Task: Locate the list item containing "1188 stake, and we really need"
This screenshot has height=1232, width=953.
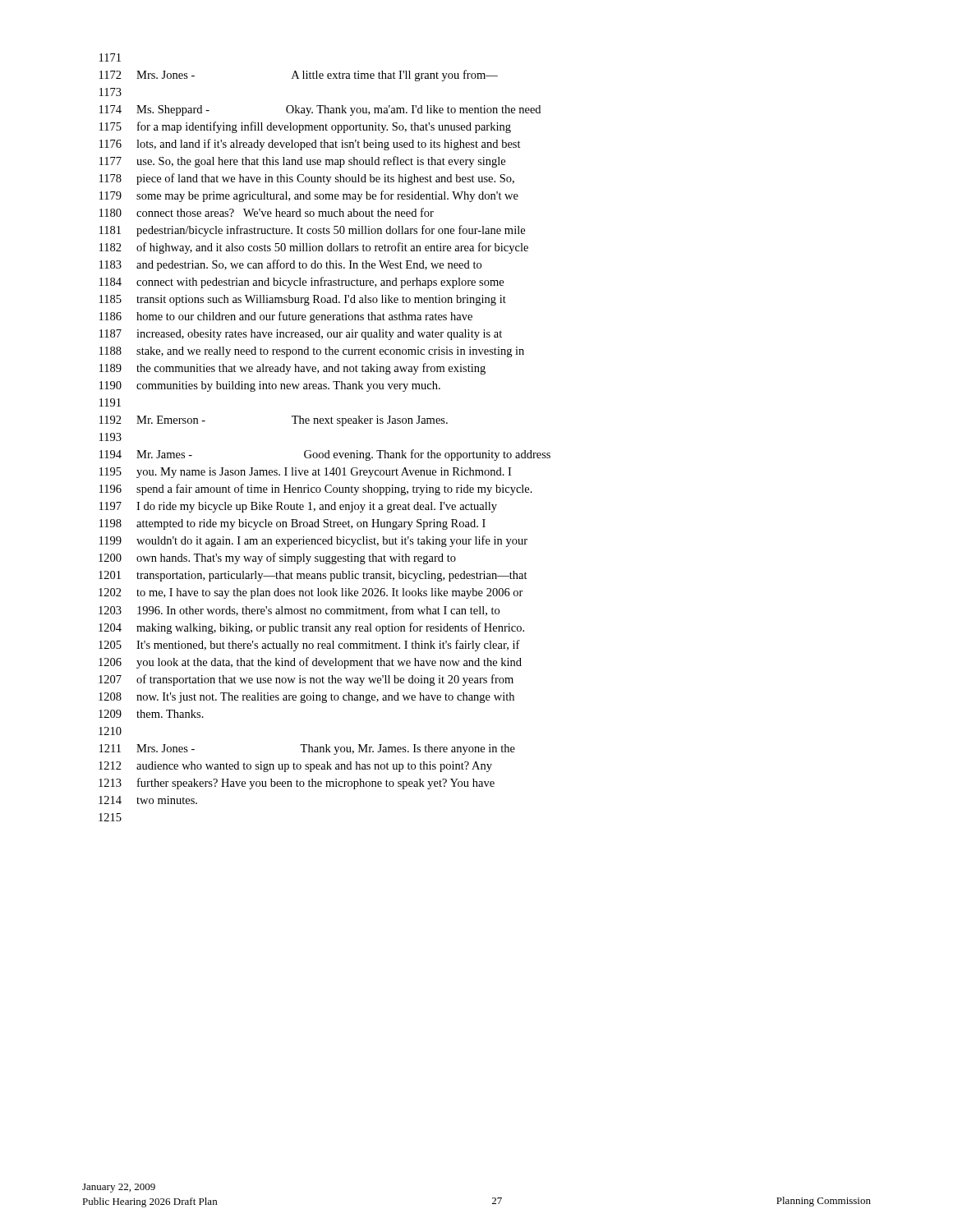Action: tap(476, 351)
